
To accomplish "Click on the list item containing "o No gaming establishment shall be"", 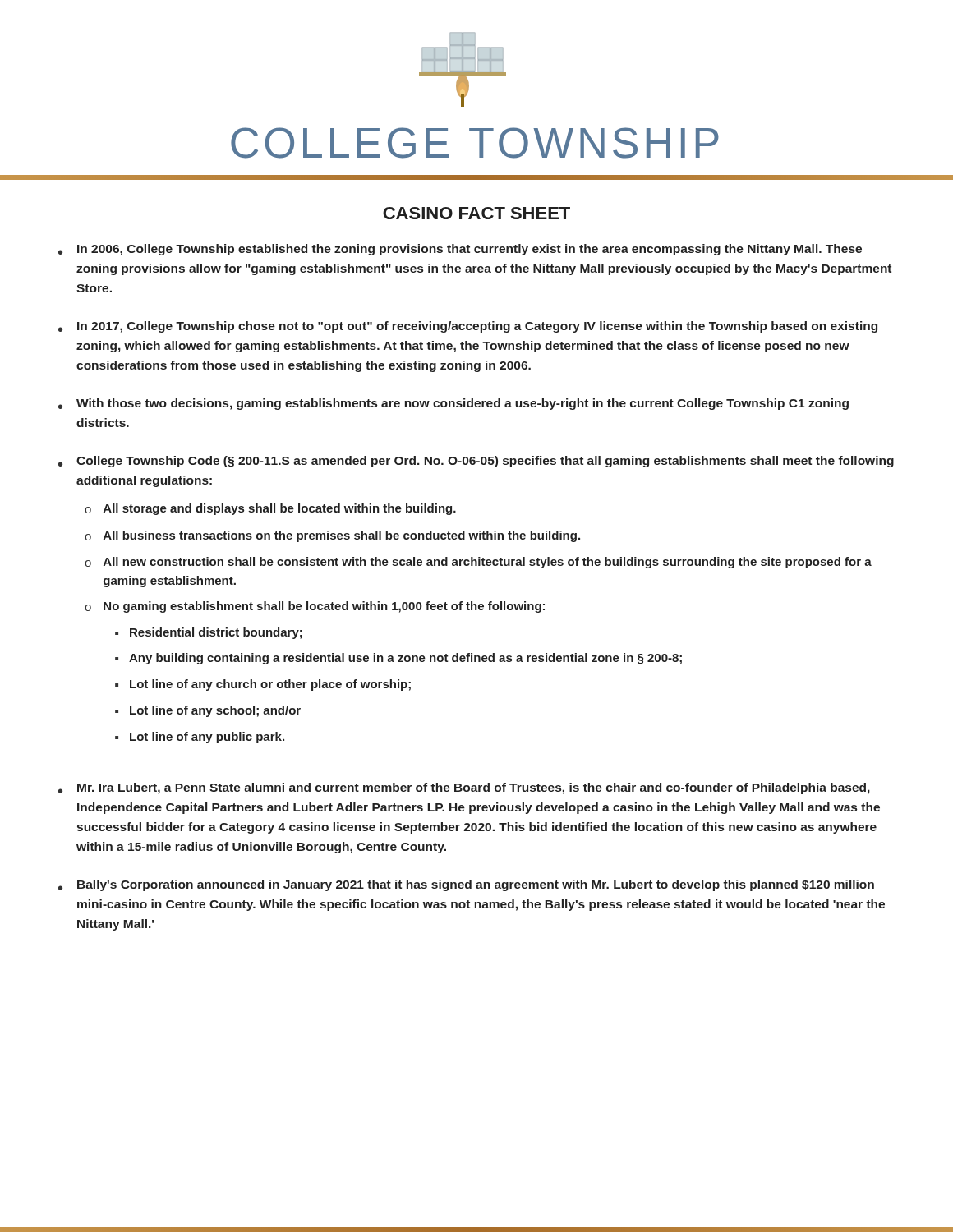I will pos(384,675).
